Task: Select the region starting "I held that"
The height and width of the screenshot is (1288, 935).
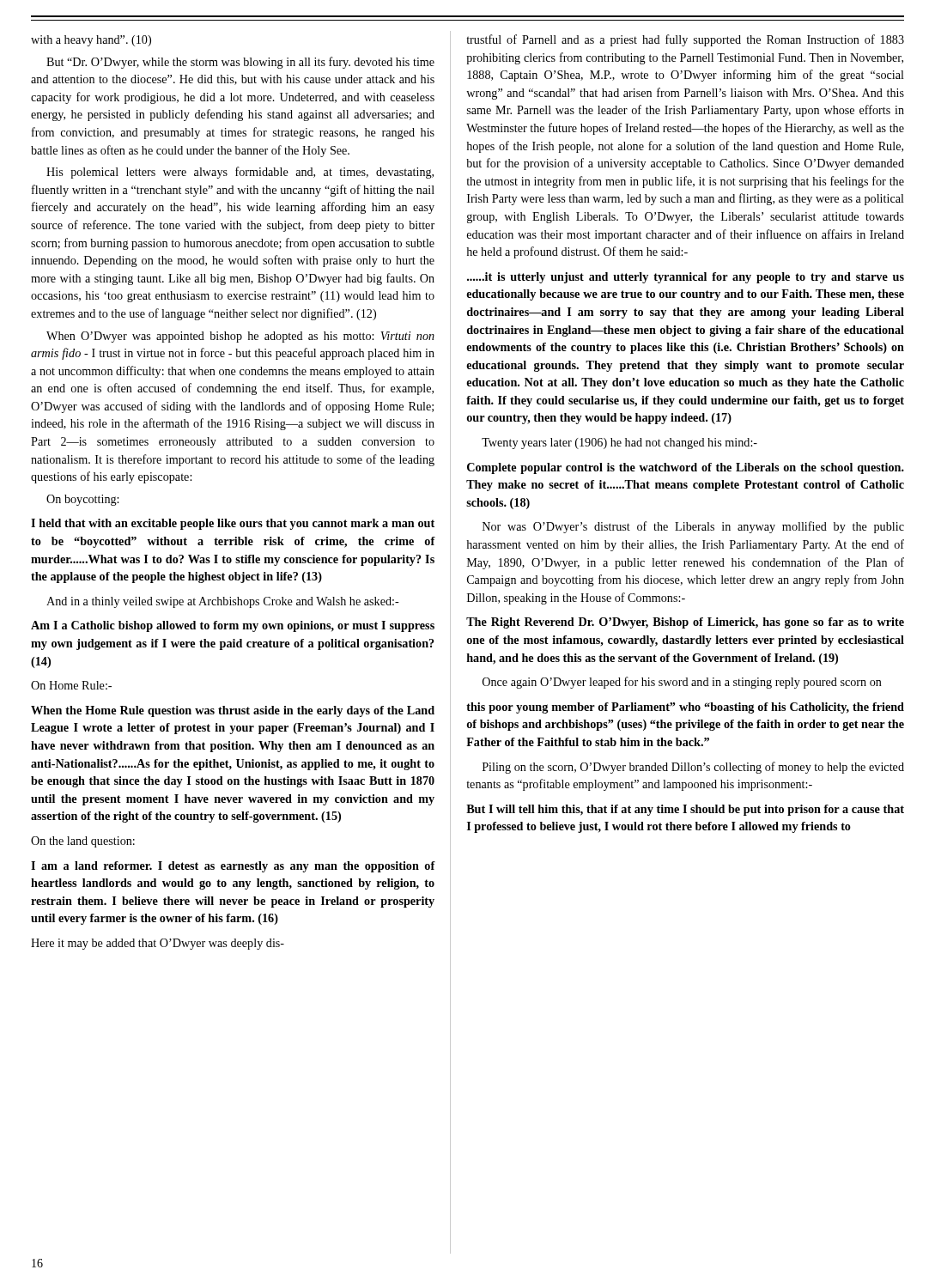Action: point(233,550)
